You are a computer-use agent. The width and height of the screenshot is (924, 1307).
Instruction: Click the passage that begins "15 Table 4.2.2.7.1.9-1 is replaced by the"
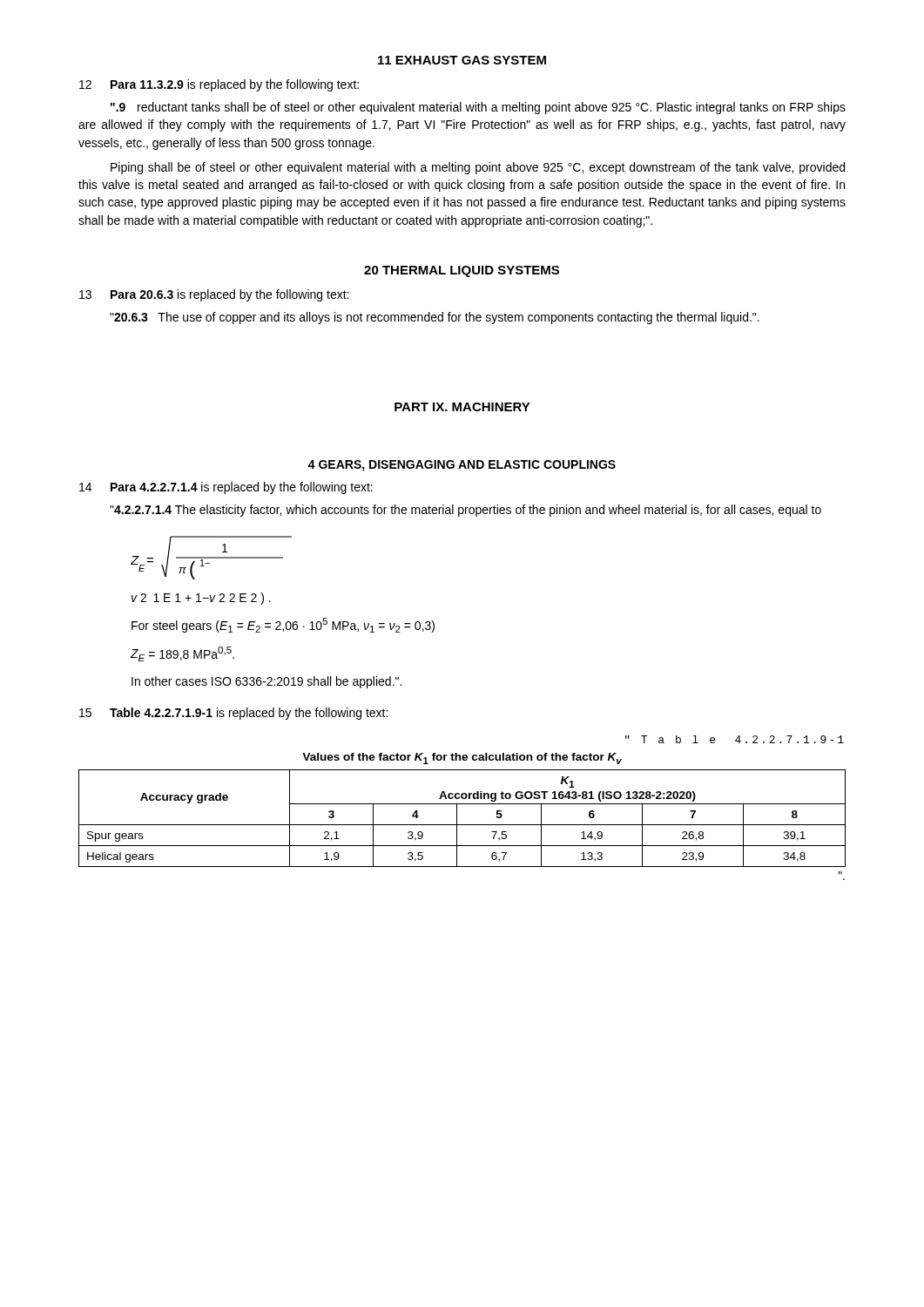[234, 713]
